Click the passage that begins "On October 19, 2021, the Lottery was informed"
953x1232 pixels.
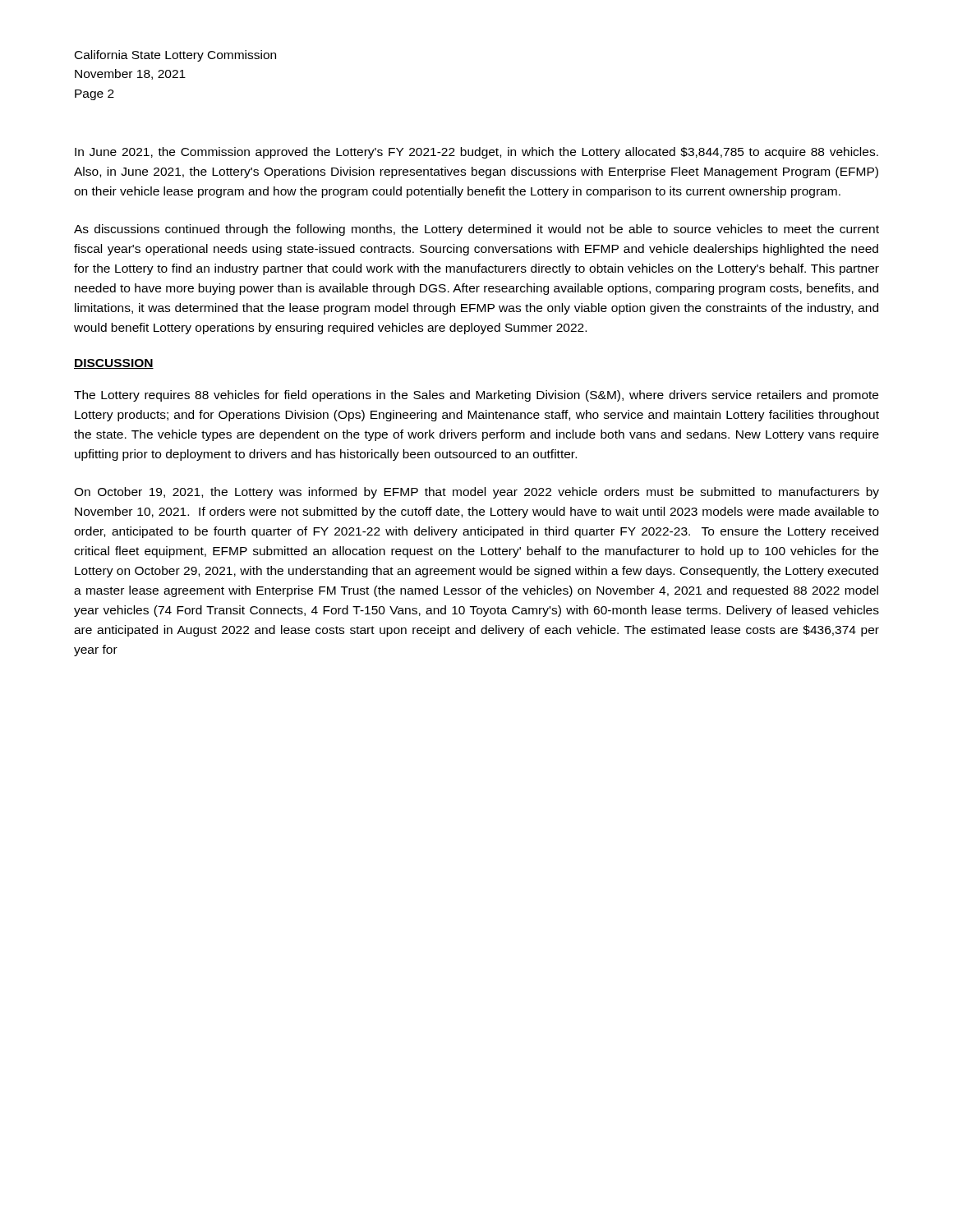tap(476, 570)
